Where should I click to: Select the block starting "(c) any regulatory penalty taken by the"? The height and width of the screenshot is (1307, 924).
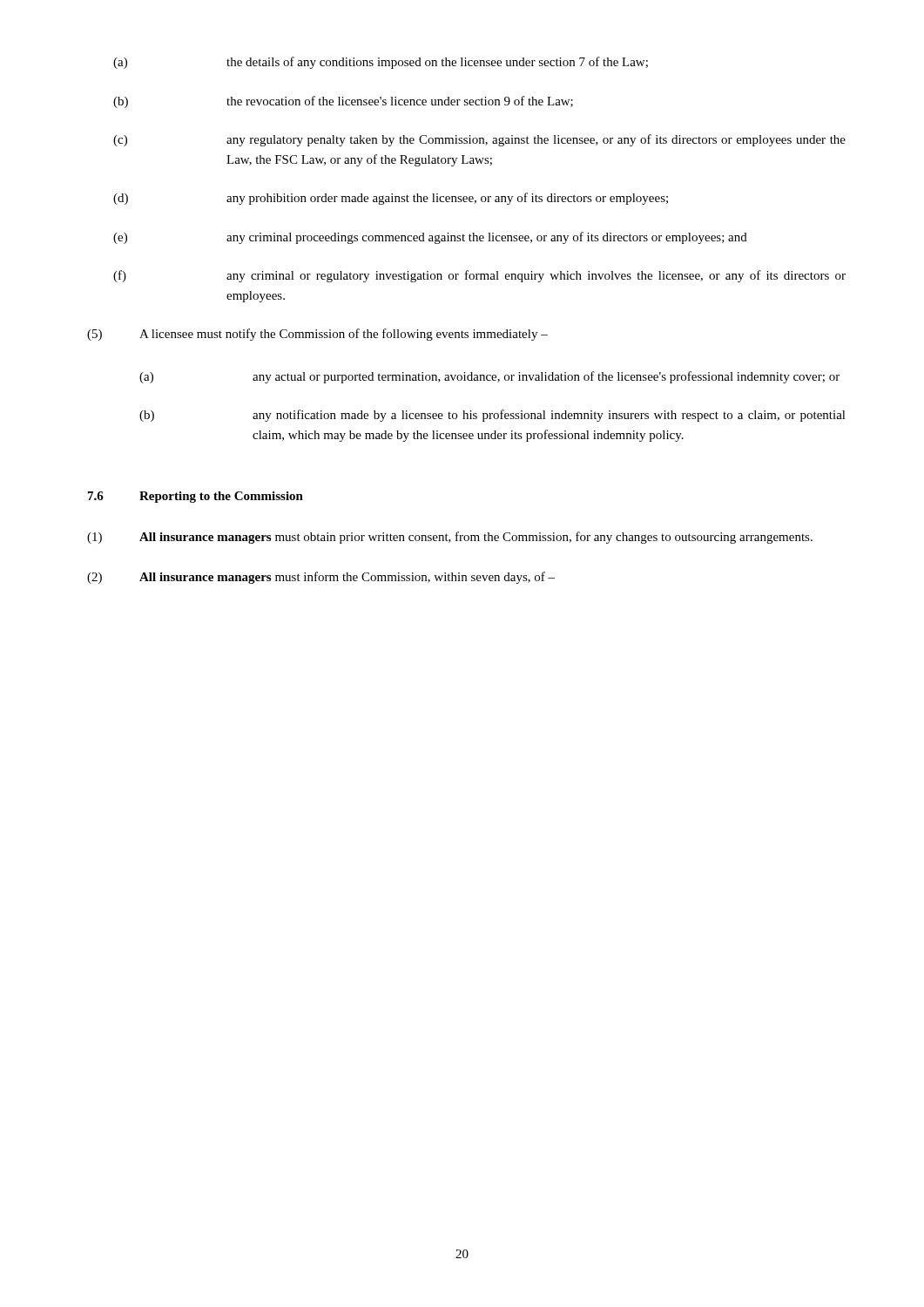[x=466, y=149]
